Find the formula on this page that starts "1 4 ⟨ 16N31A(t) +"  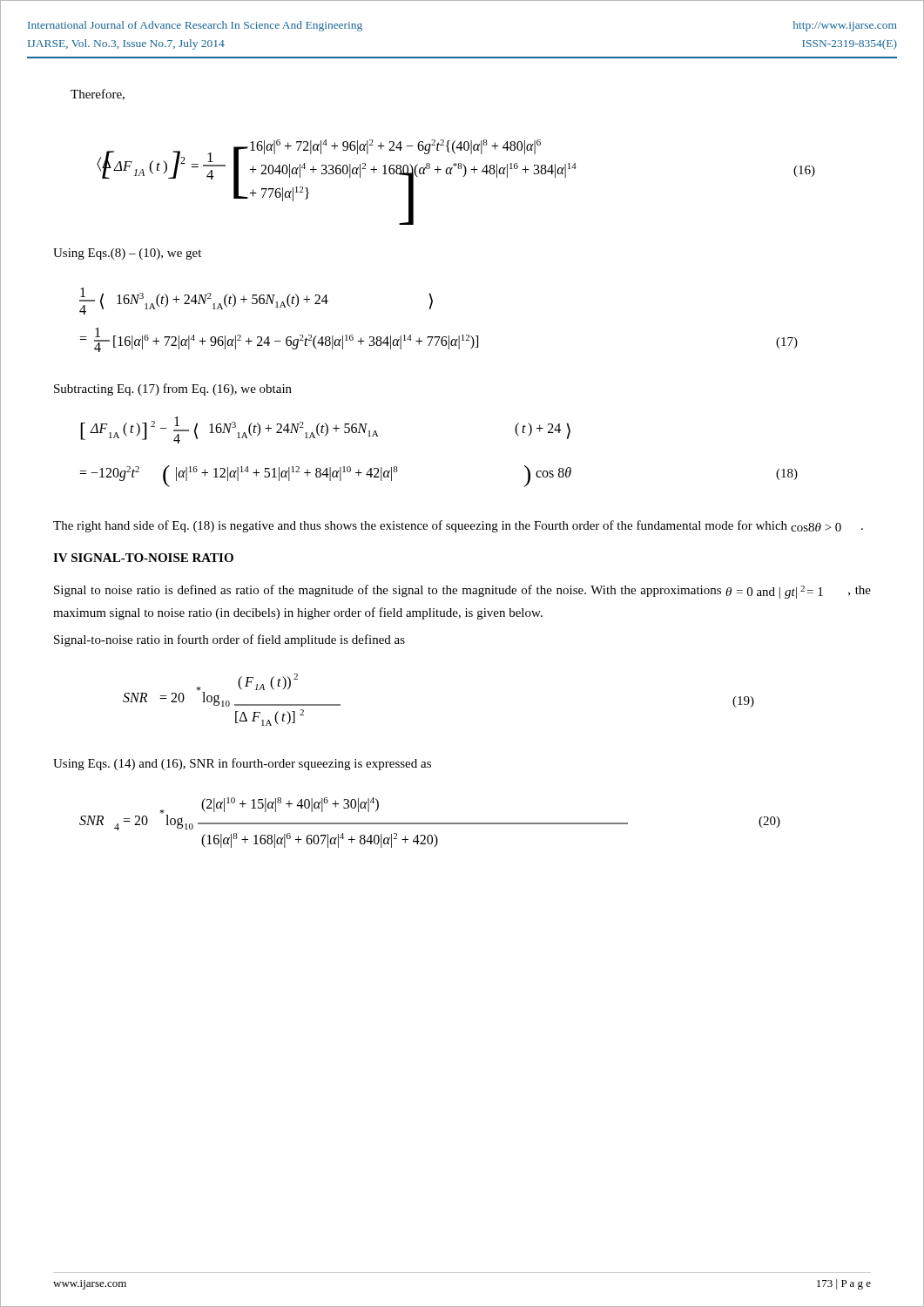click(x=441, y=315)
